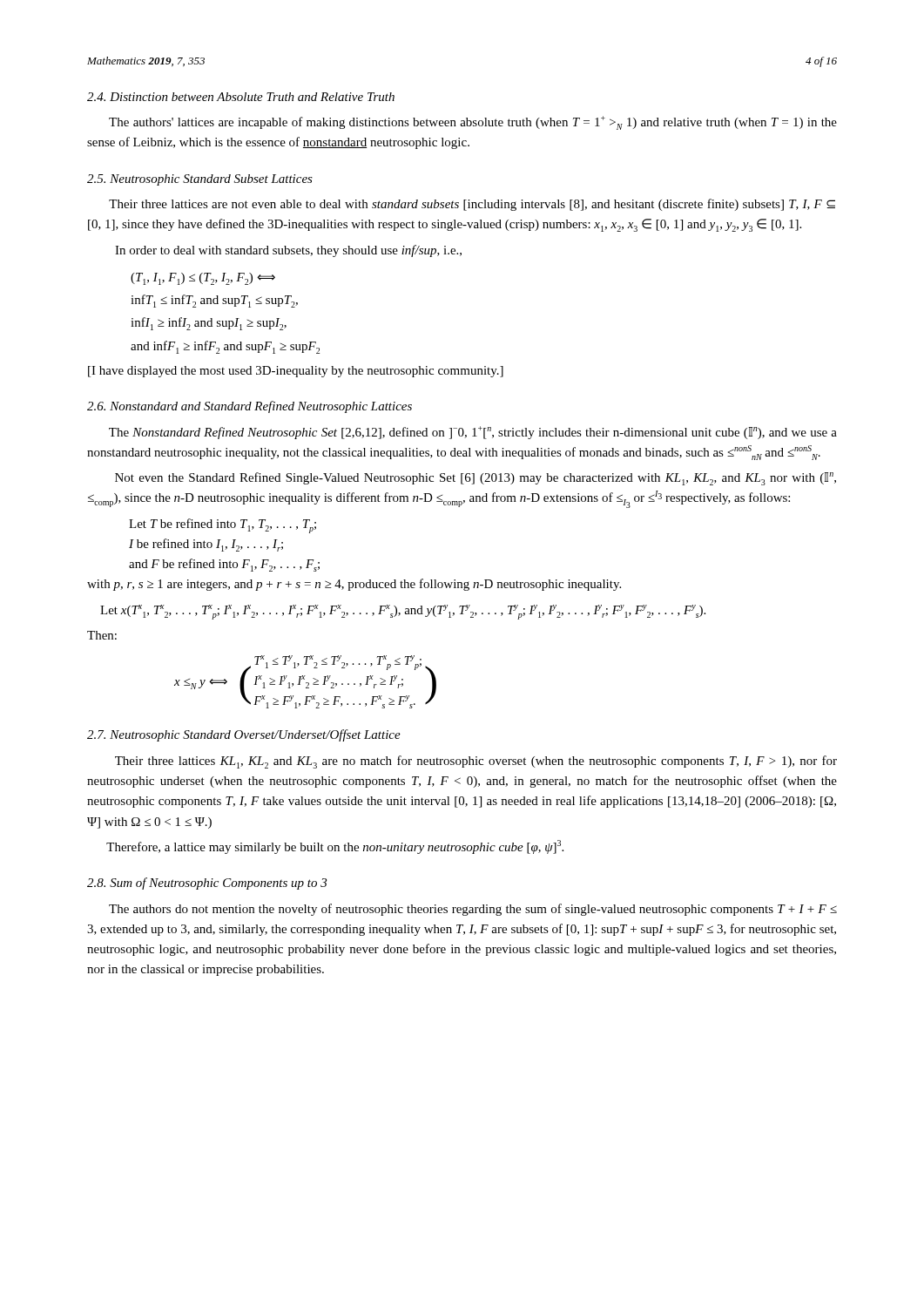Find the formula that says "x ≤N y ⟺ ("

(x=306, y=681)
